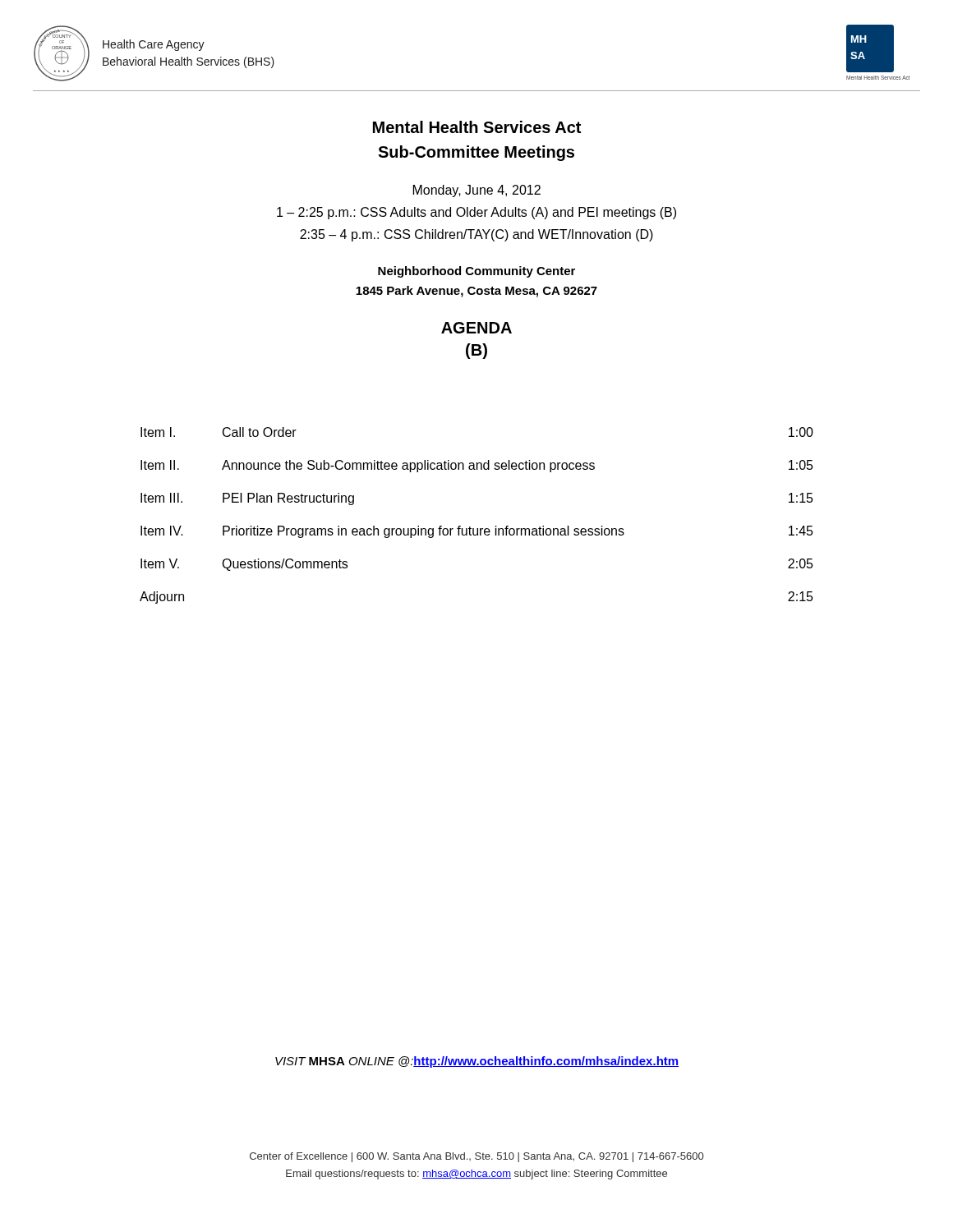Find the text starting "AGENDA (B)"
Screen dimensions: 1232x953
click(476, 339)
